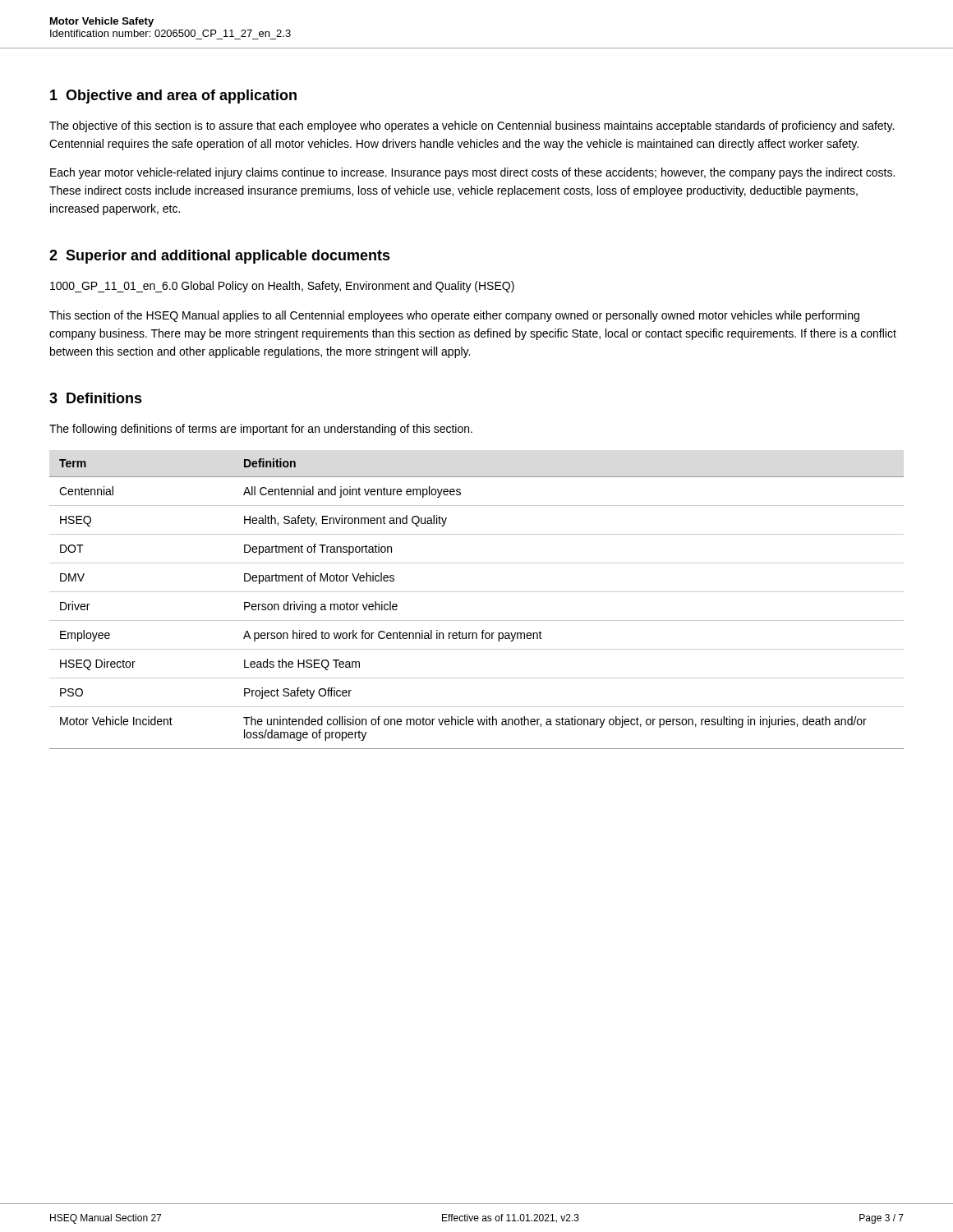
Task: Point to the element starting "The following definitions of"
Action: (476, 430)
